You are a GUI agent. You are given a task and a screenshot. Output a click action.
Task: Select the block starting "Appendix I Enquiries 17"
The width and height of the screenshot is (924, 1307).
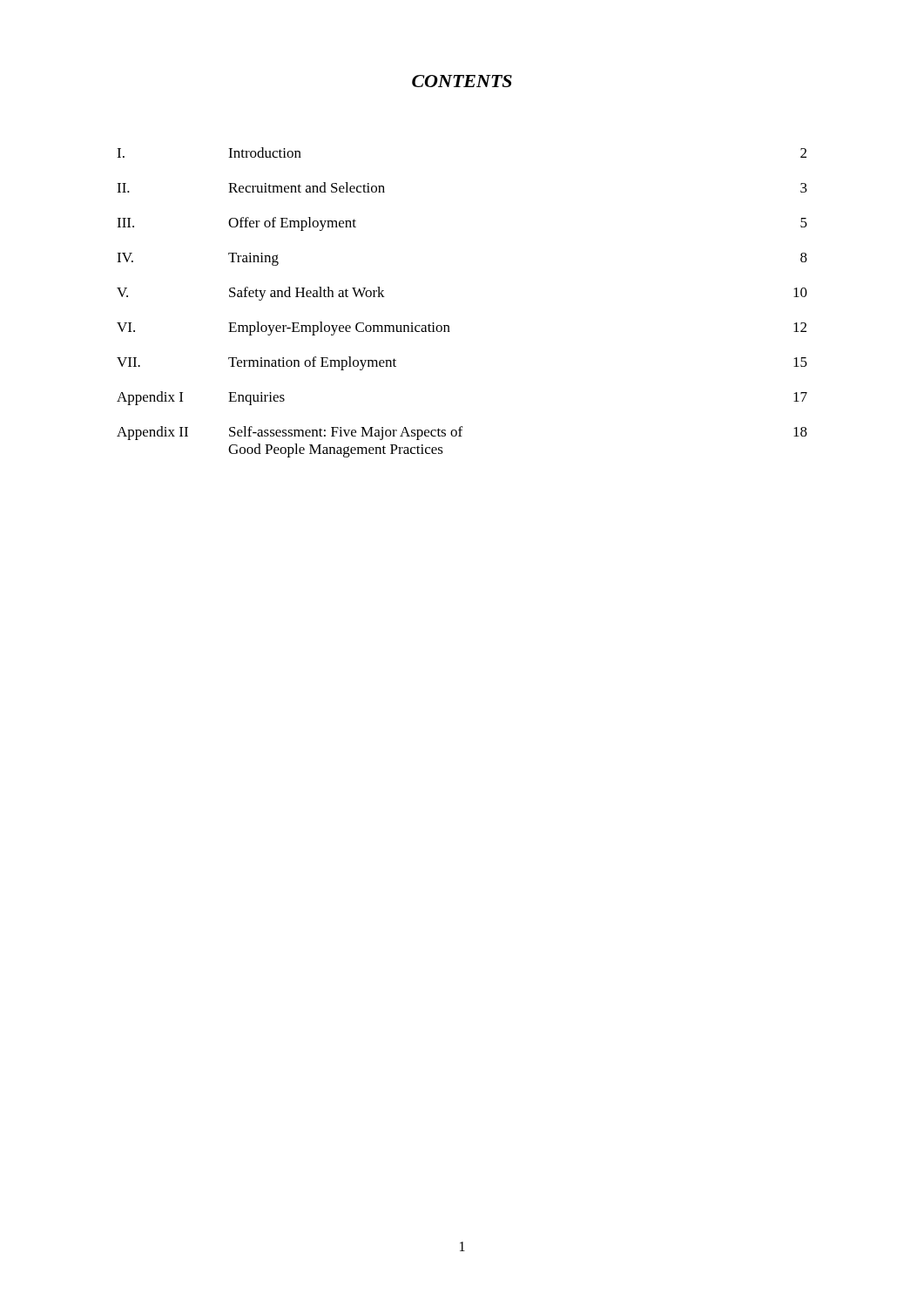tap(151, 398)
